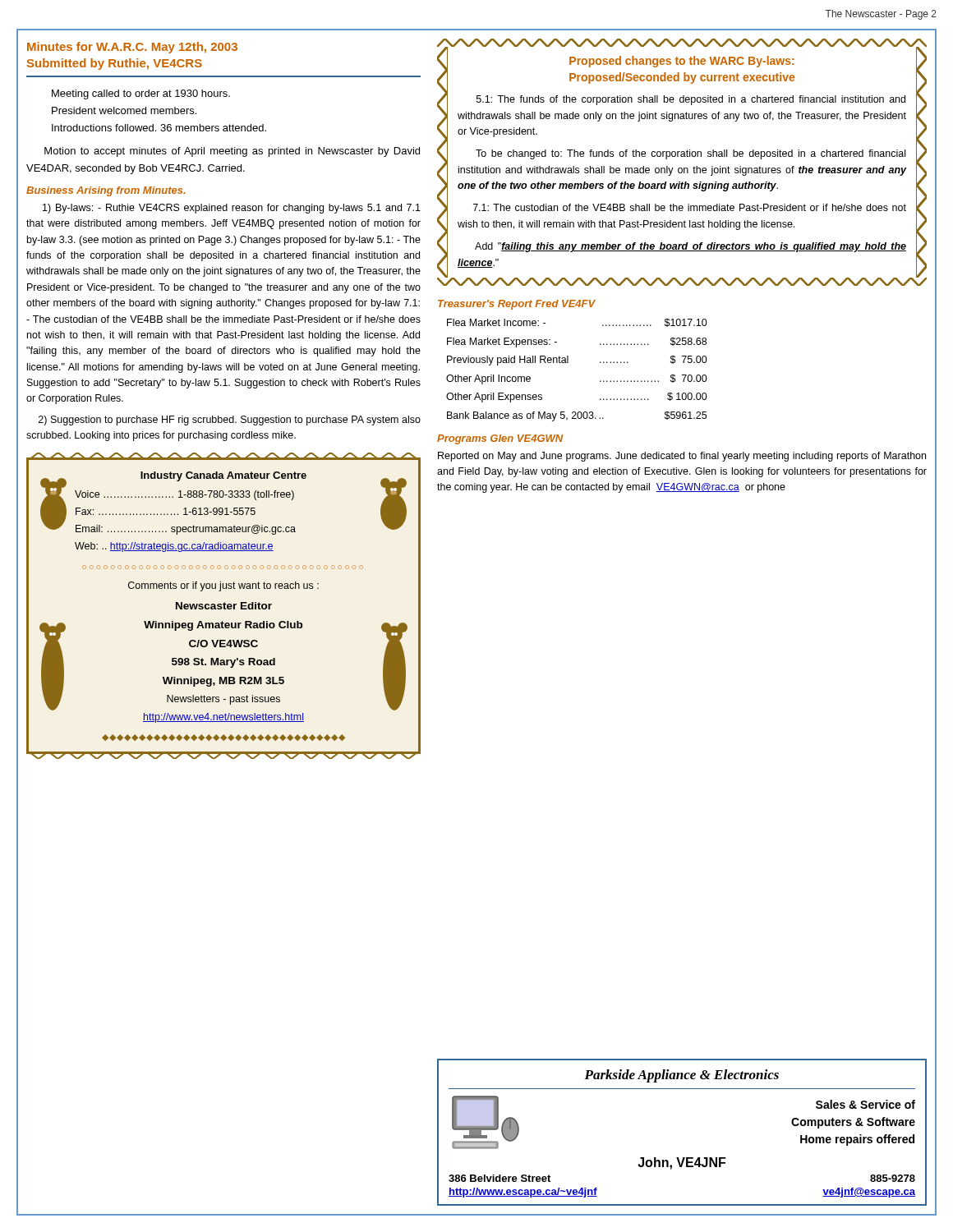The image size is (953, 1232).
Task: Select the section header that says "Treasurer's Report Fred VE4FV"
Action: [516, 303]
